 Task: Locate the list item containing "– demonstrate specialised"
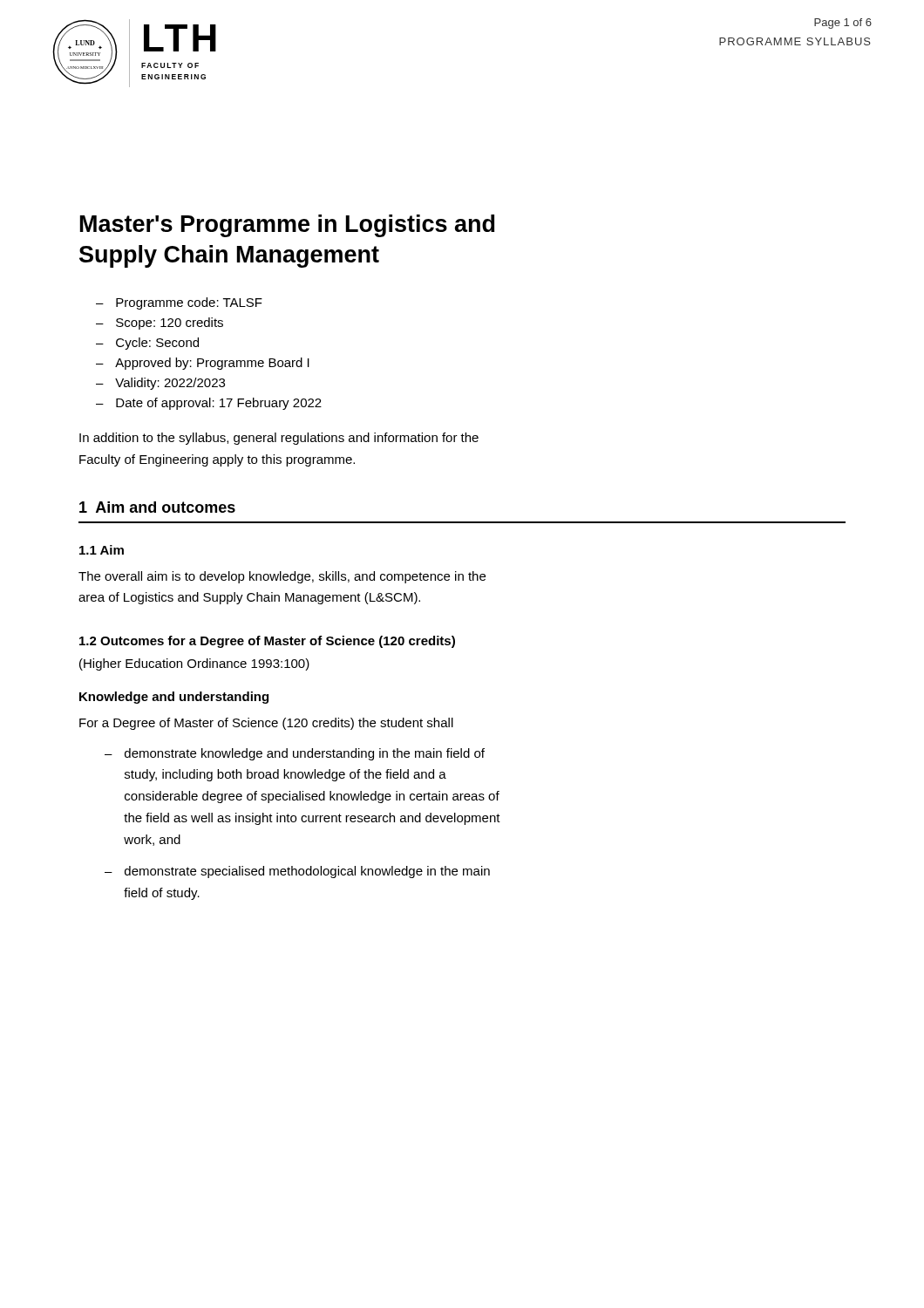(297, 883)
